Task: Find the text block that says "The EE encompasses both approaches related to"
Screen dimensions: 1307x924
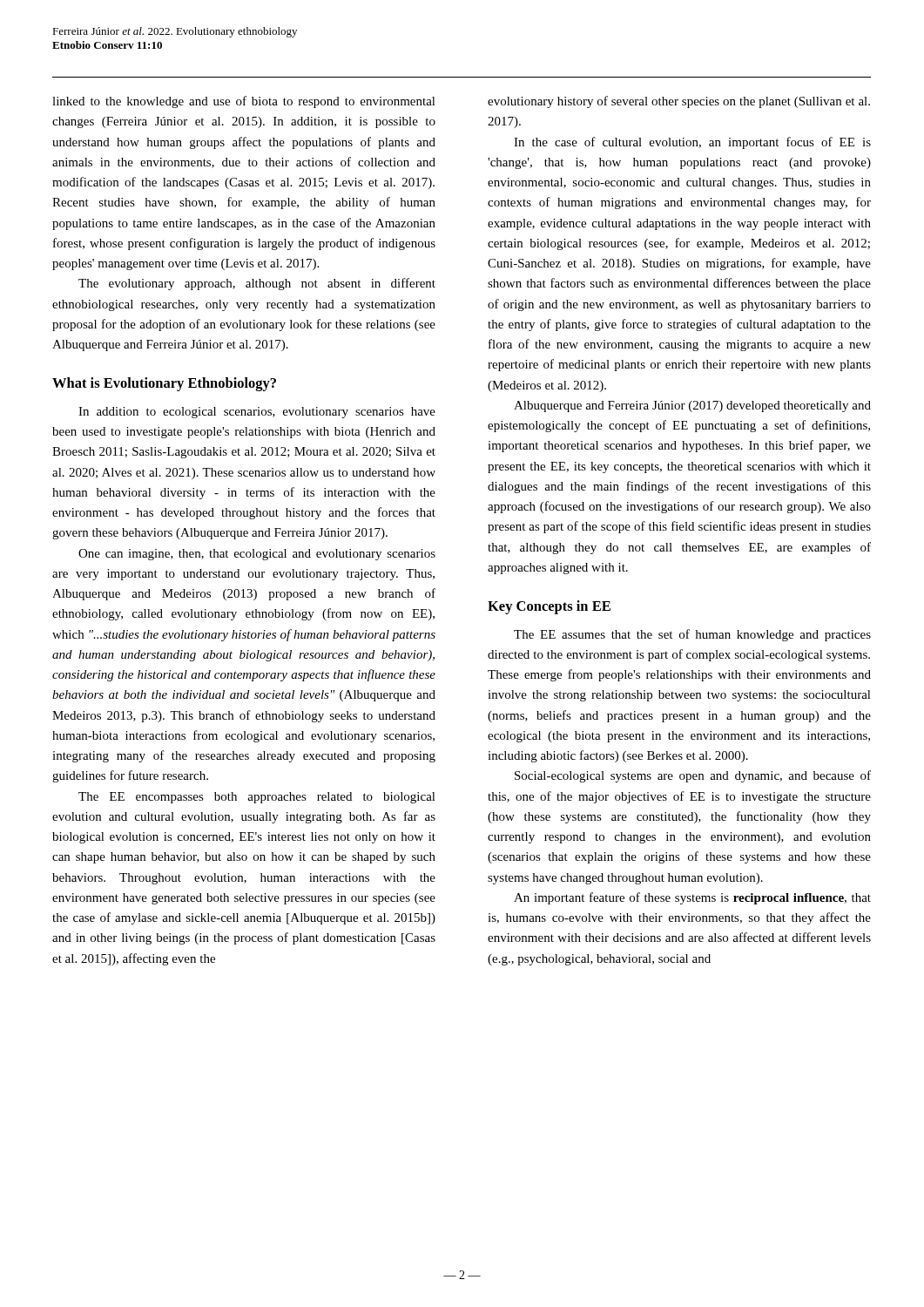Action: click(244, 878)
